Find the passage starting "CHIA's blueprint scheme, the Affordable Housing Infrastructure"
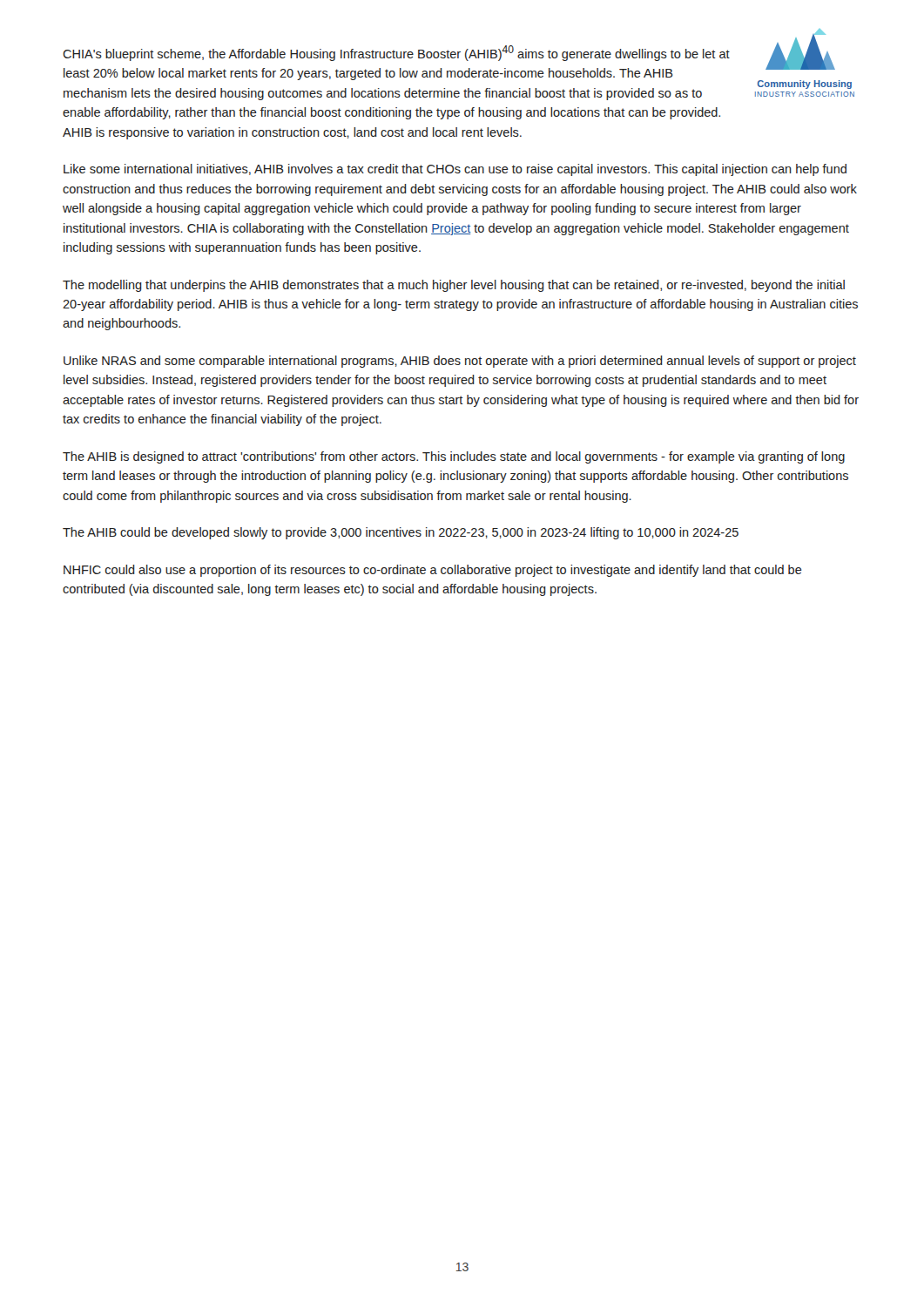 click(x=396, y=91)
